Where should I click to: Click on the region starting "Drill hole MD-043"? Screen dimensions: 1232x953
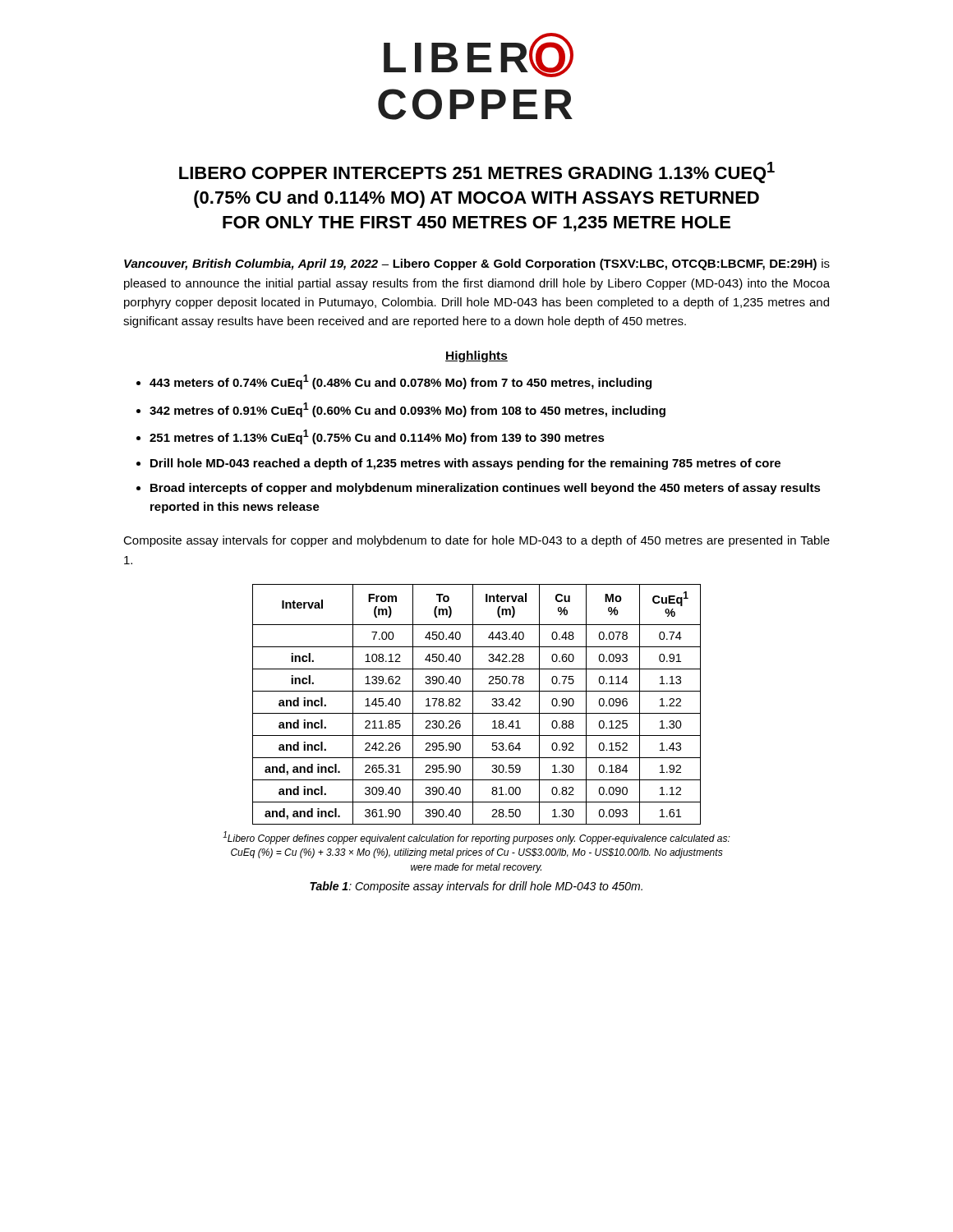[x=465, y=463]
